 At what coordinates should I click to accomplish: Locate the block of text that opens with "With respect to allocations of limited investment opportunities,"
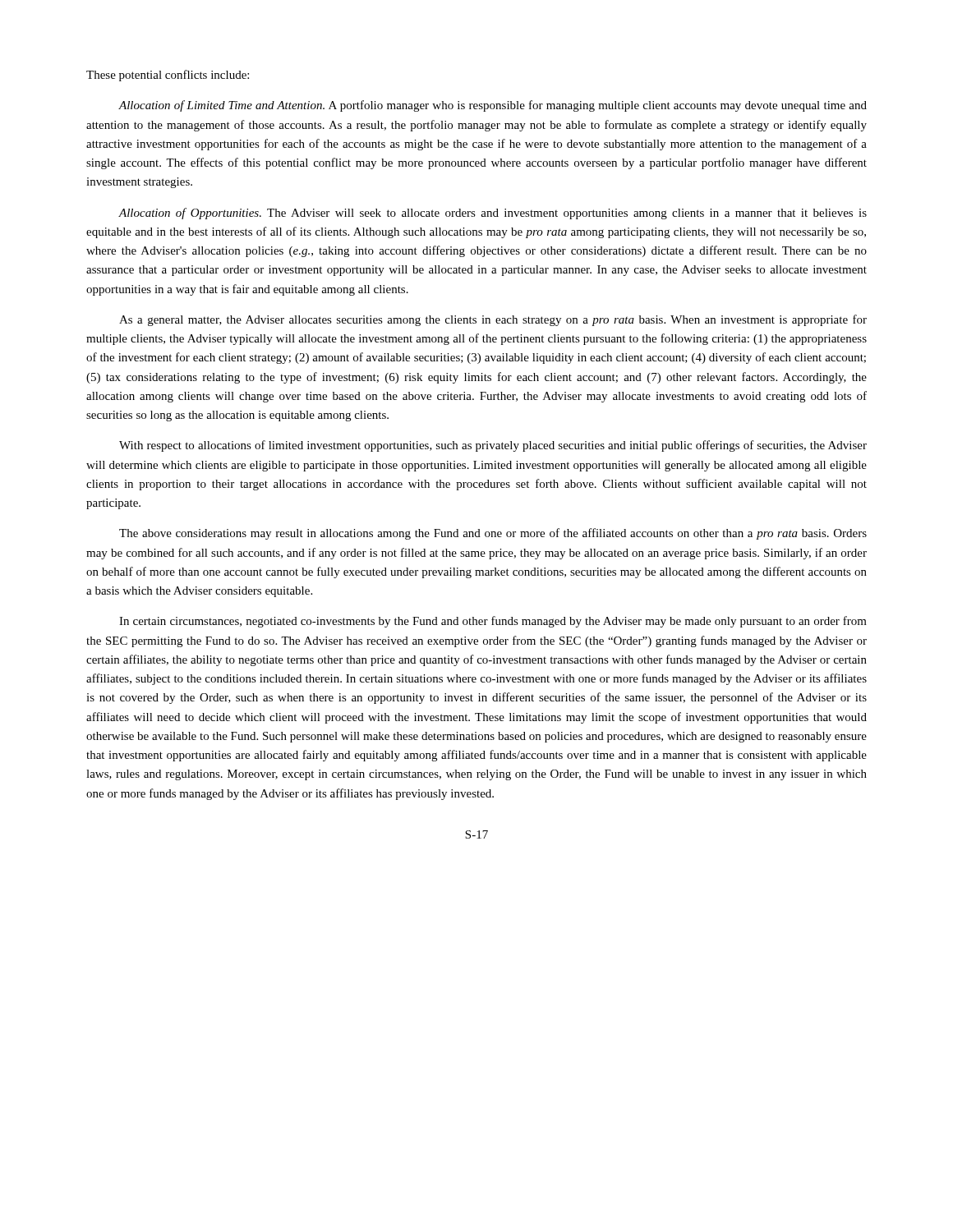click(476, 474)
